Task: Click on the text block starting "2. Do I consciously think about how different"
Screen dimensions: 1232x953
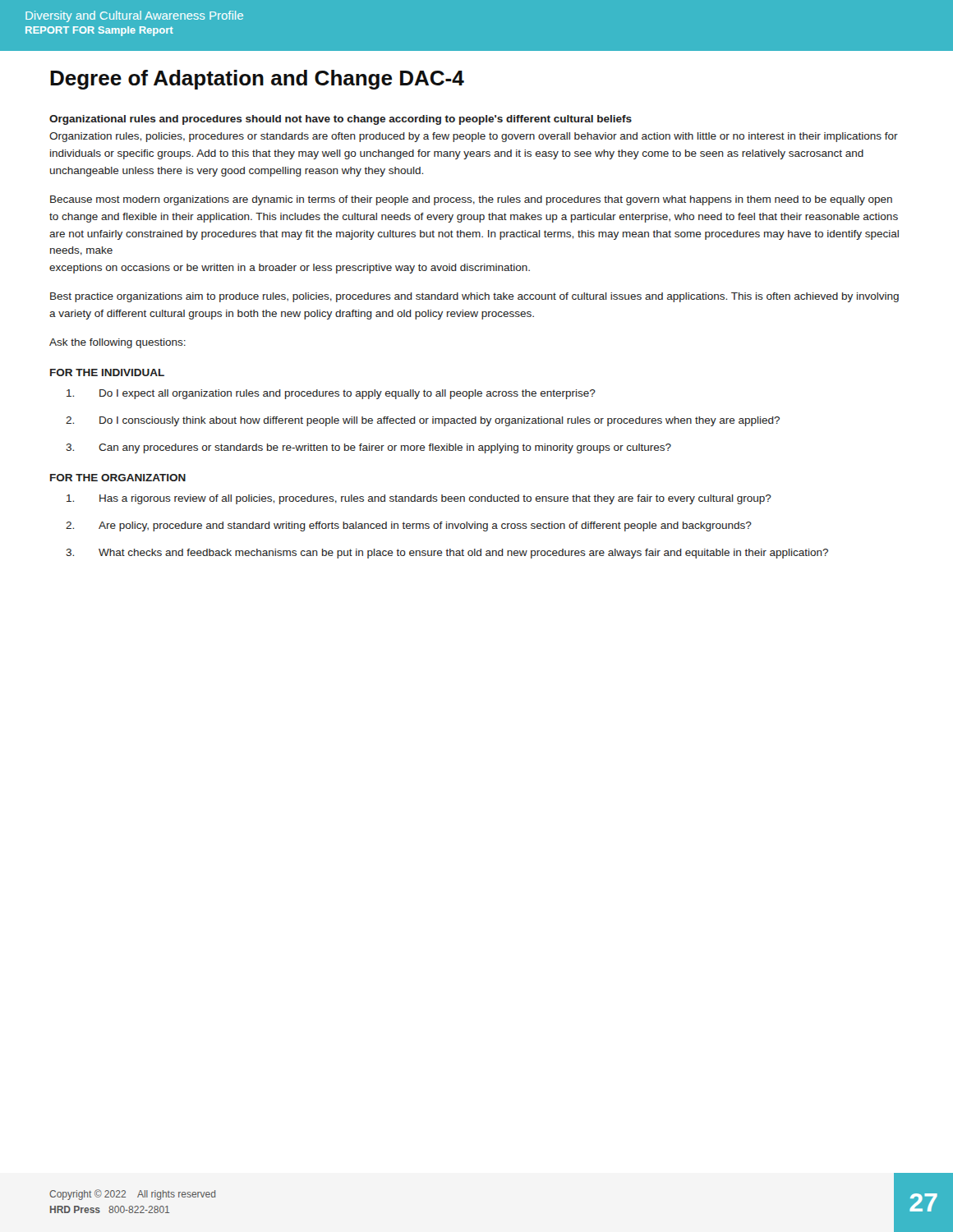Action: pos(423,421)
